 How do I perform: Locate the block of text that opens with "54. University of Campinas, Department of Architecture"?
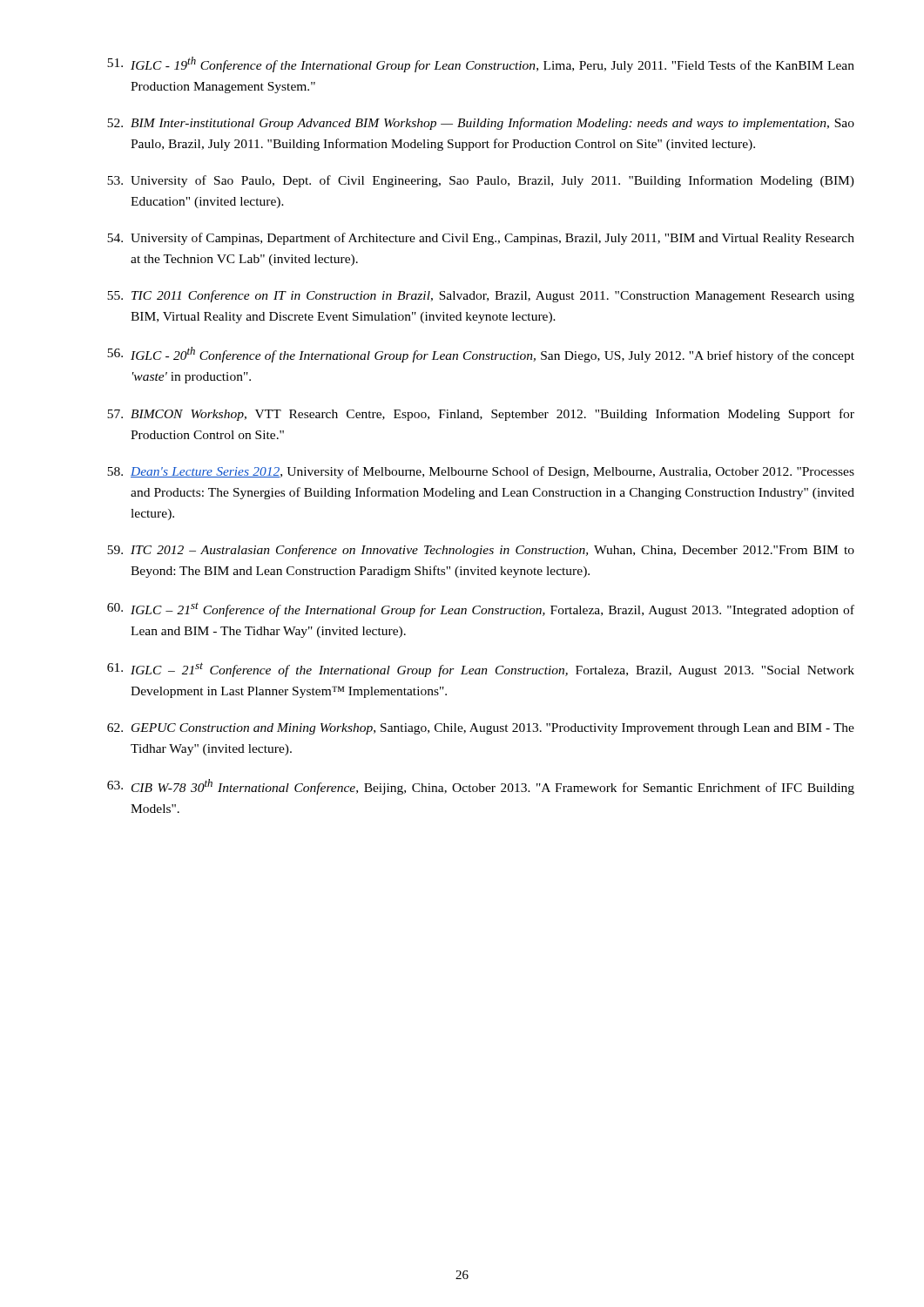click(471, 249)
